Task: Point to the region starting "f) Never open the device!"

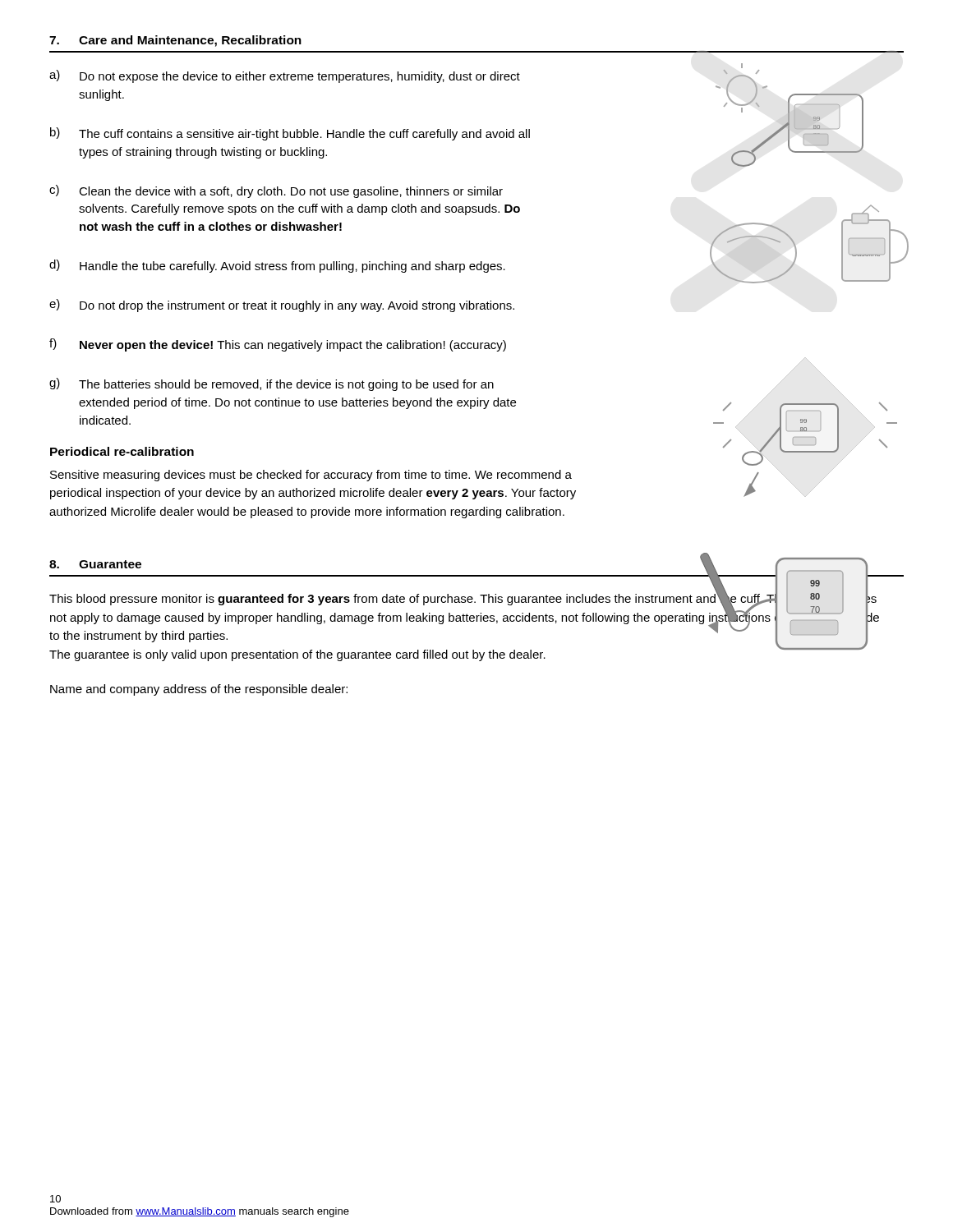Action: click(x=278, y=345)
